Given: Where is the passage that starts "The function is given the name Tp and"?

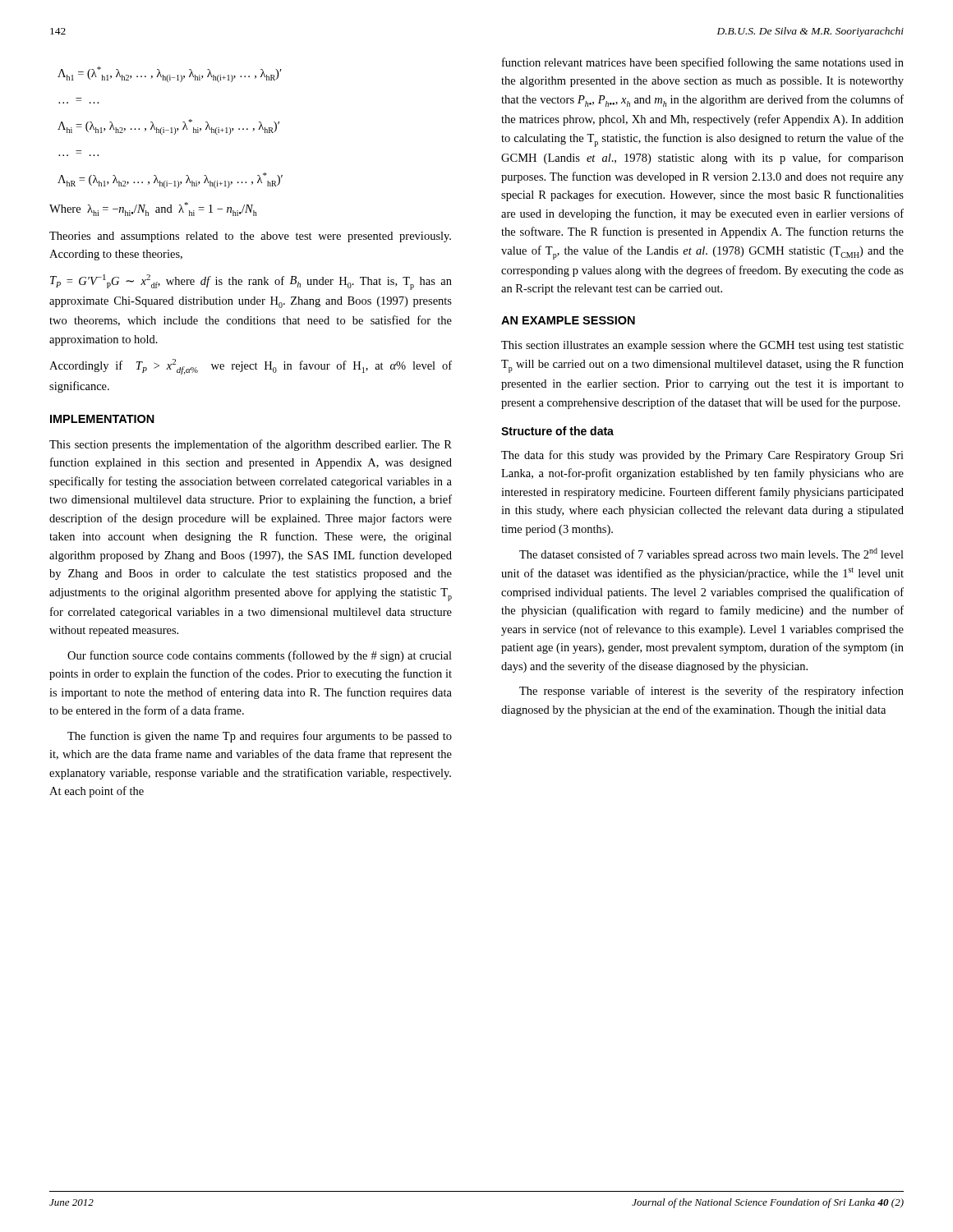Looking at the screenshot, I should pyautogui.click(x=251, y=764).
